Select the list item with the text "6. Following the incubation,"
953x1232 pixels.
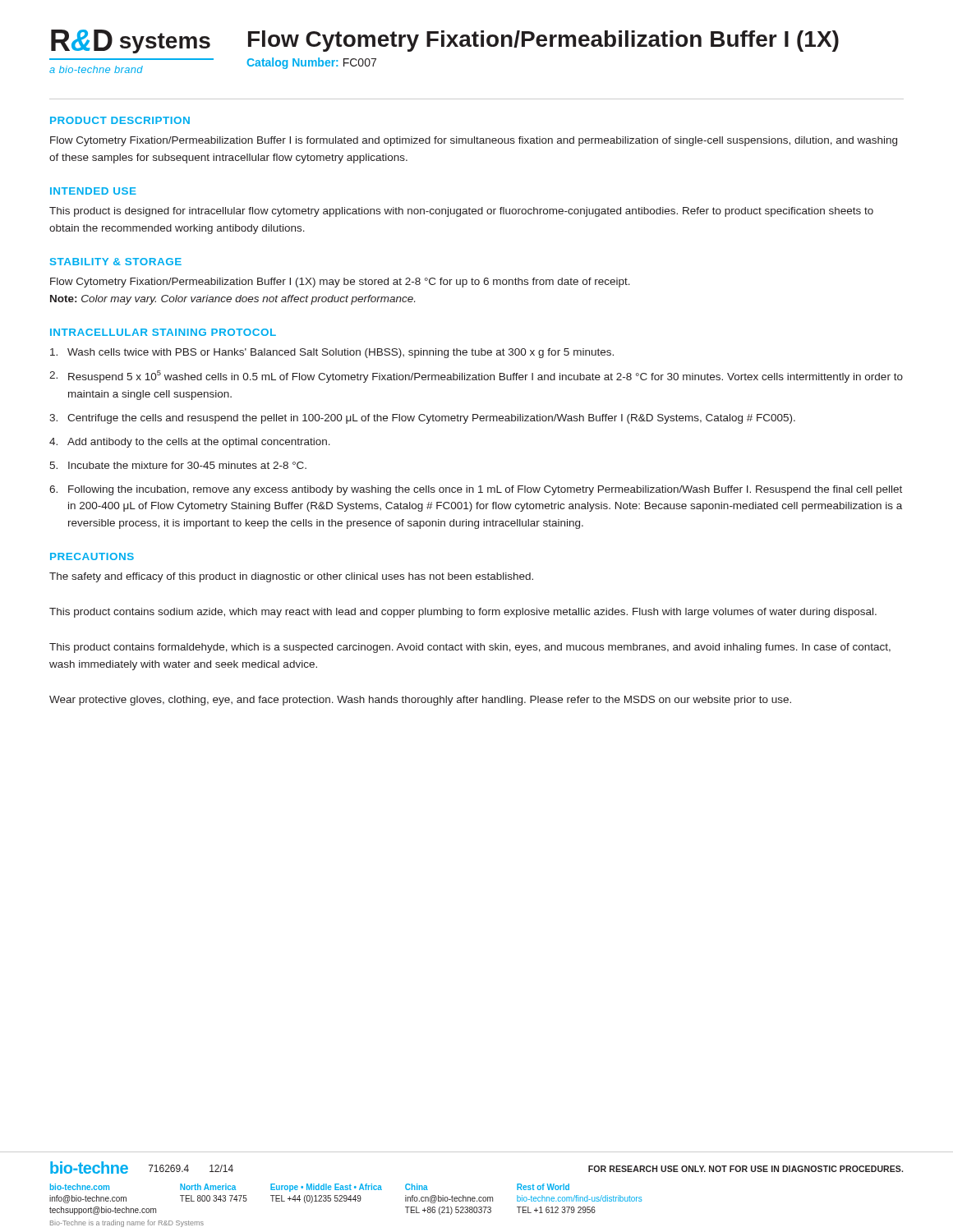(x=476, y=507)
